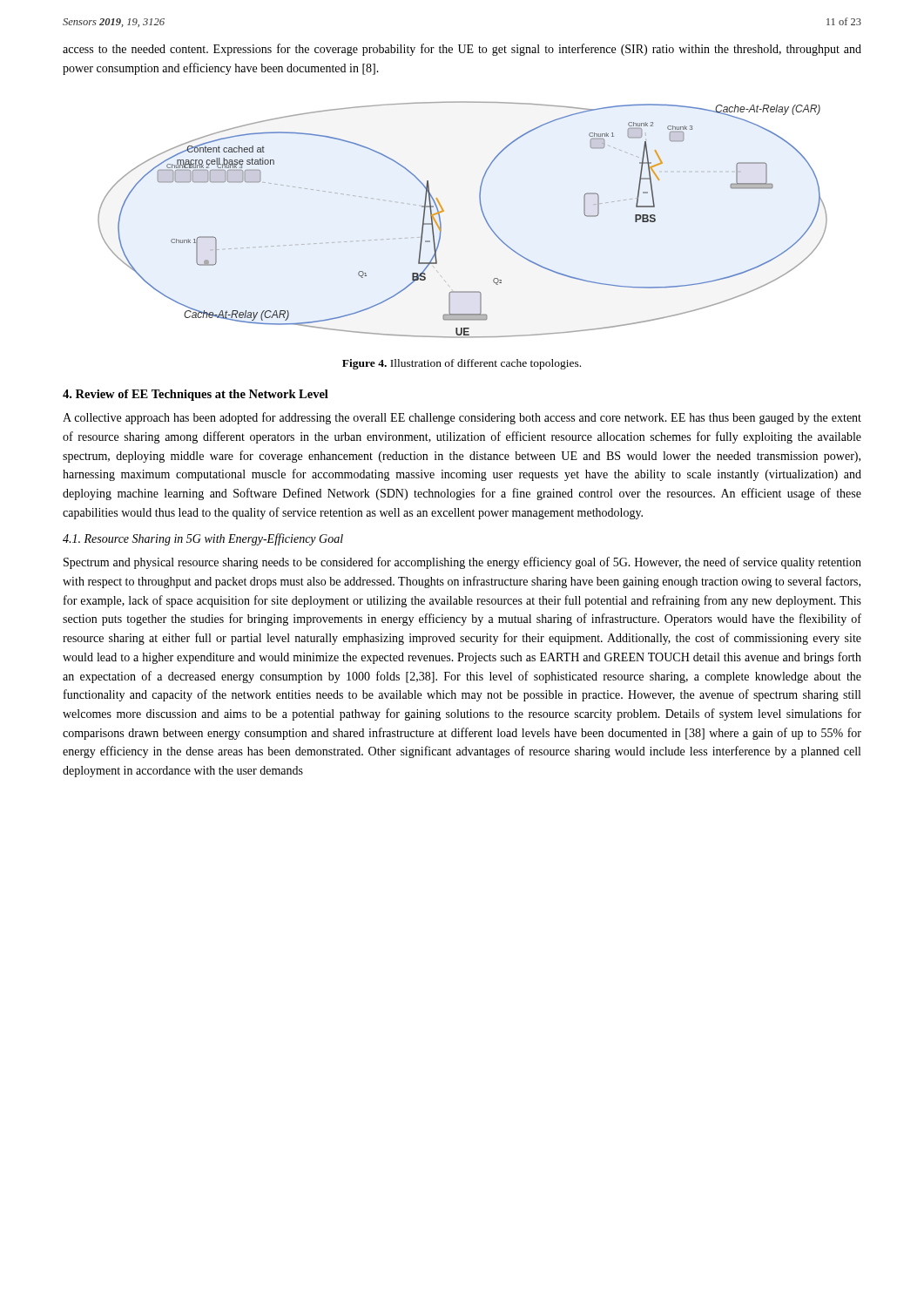Screen dimensions: 1307x924
Task: Select the region starting "access to the"
Action: pos(462,59)
